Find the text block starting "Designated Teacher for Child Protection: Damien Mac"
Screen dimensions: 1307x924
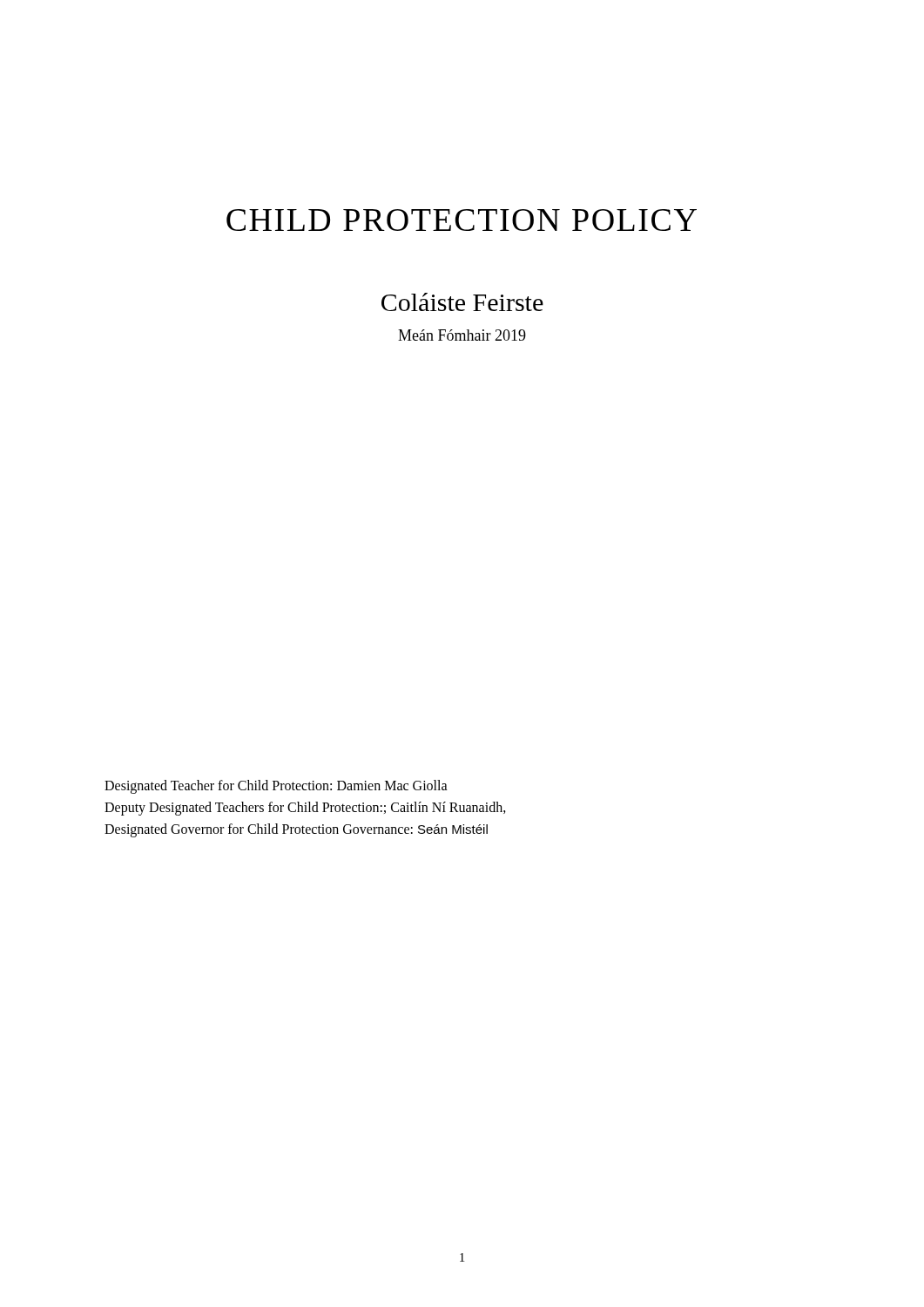(x=305, y=807)
